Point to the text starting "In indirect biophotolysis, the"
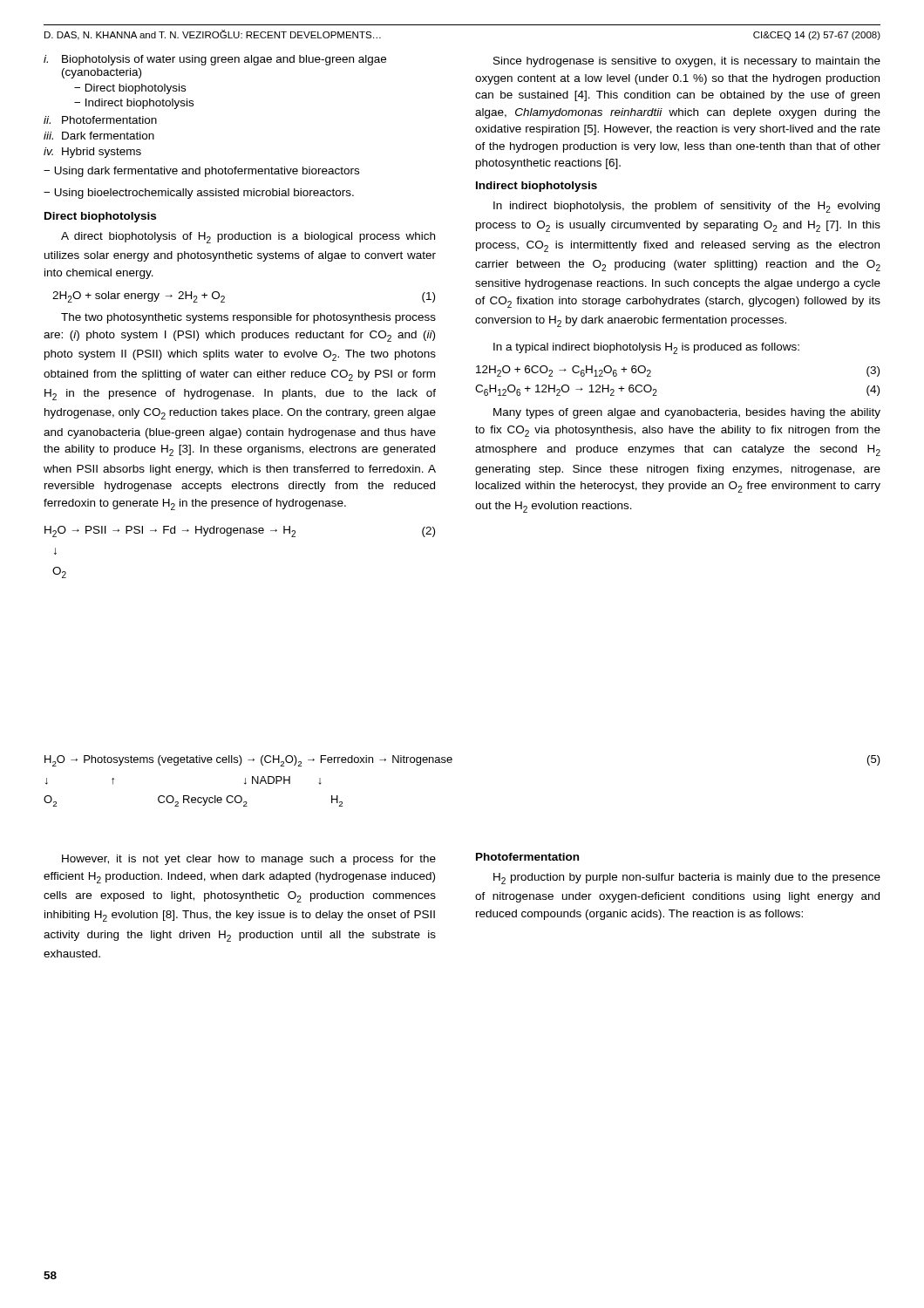The width and height of the screenshot is (924, 1308). pos(678,264)
